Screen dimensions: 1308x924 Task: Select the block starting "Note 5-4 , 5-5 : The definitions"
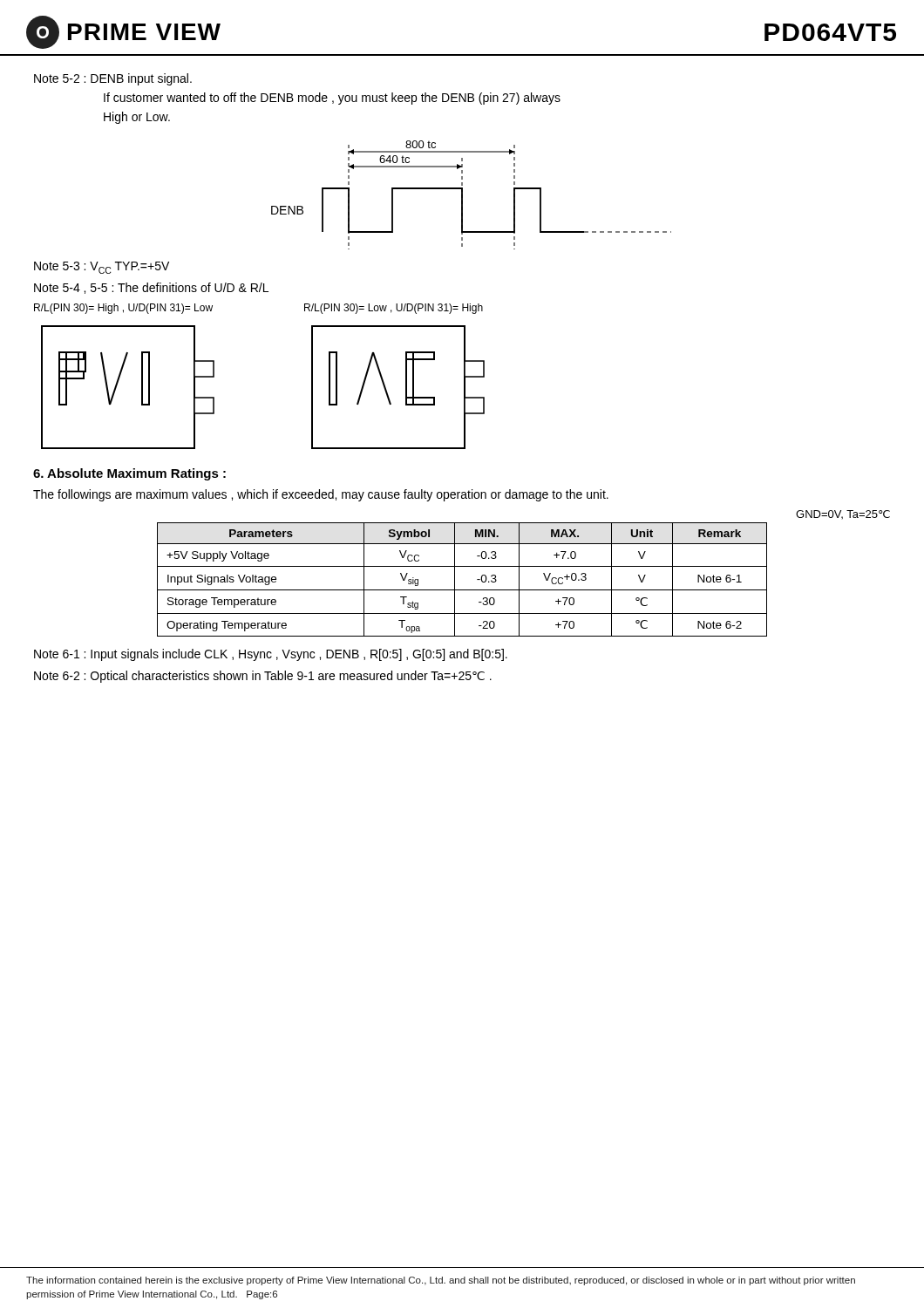pyautogui.click(x=151, y=287)
